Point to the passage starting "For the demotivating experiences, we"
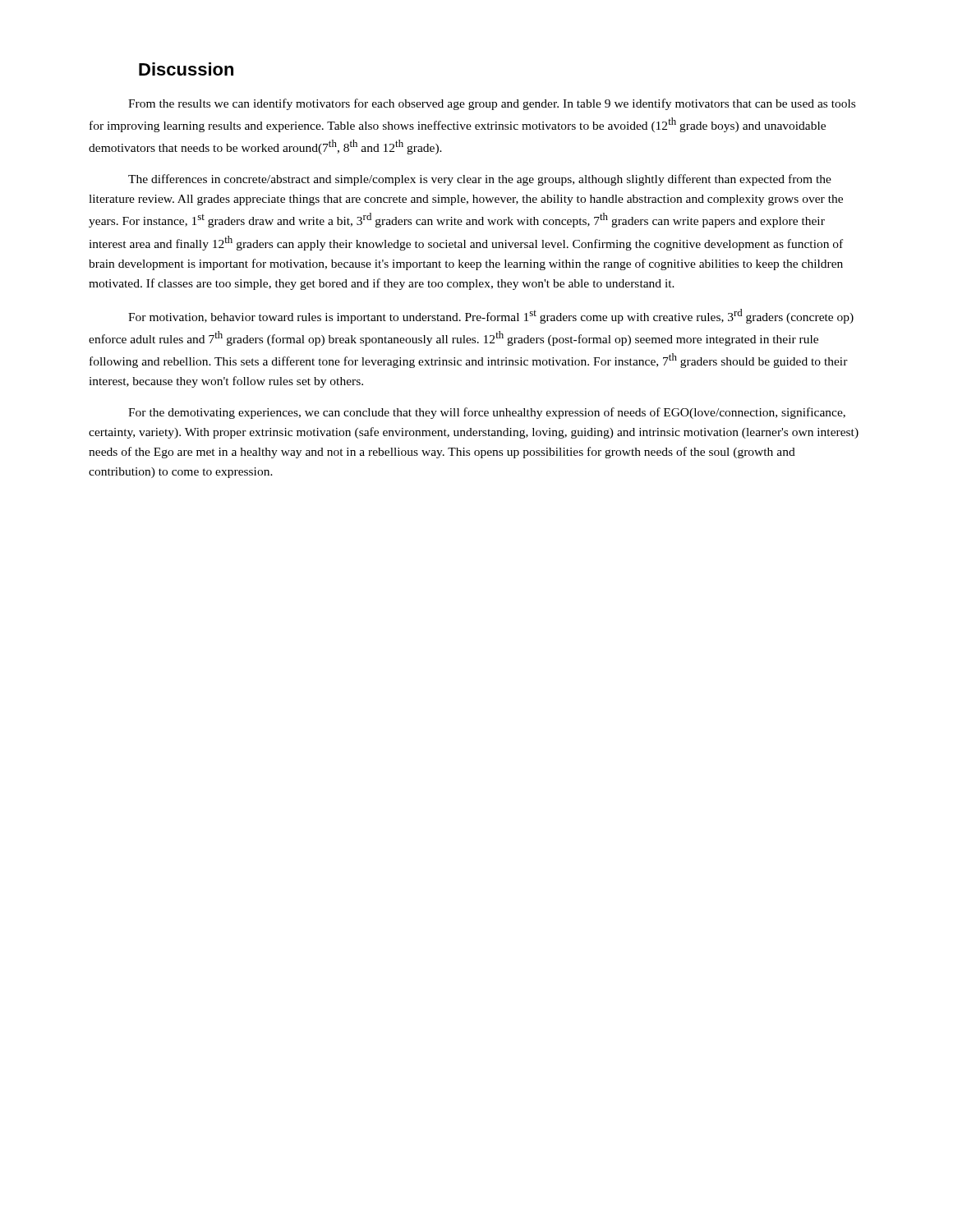Screen dimensions: 1232x953 point(474,442)
